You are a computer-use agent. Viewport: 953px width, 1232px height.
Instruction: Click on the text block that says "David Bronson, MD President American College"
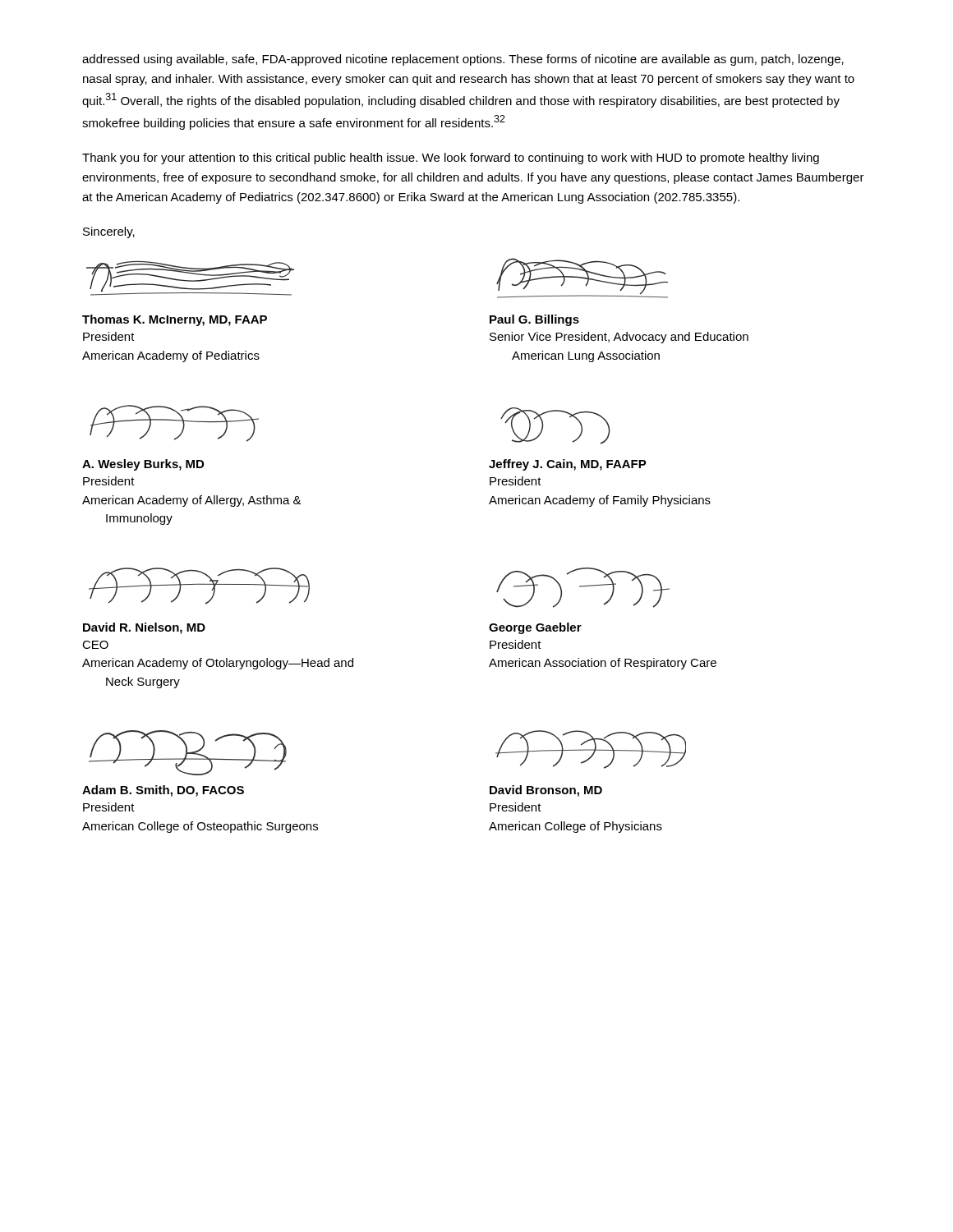pyautogui.click(x=546, y=791)
